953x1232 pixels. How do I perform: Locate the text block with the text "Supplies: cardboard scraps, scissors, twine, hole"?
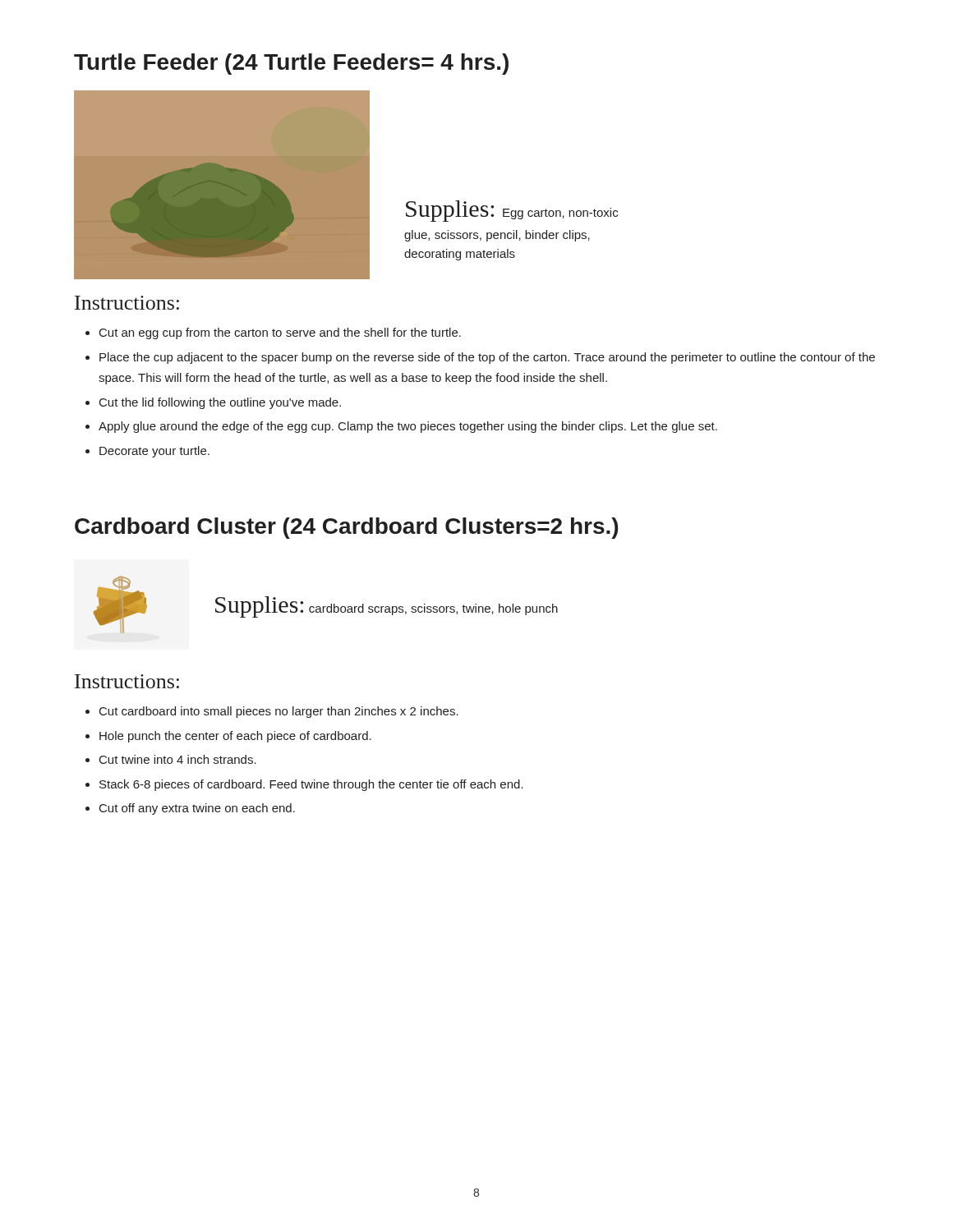pyautogui.click(x=386, y=604)
